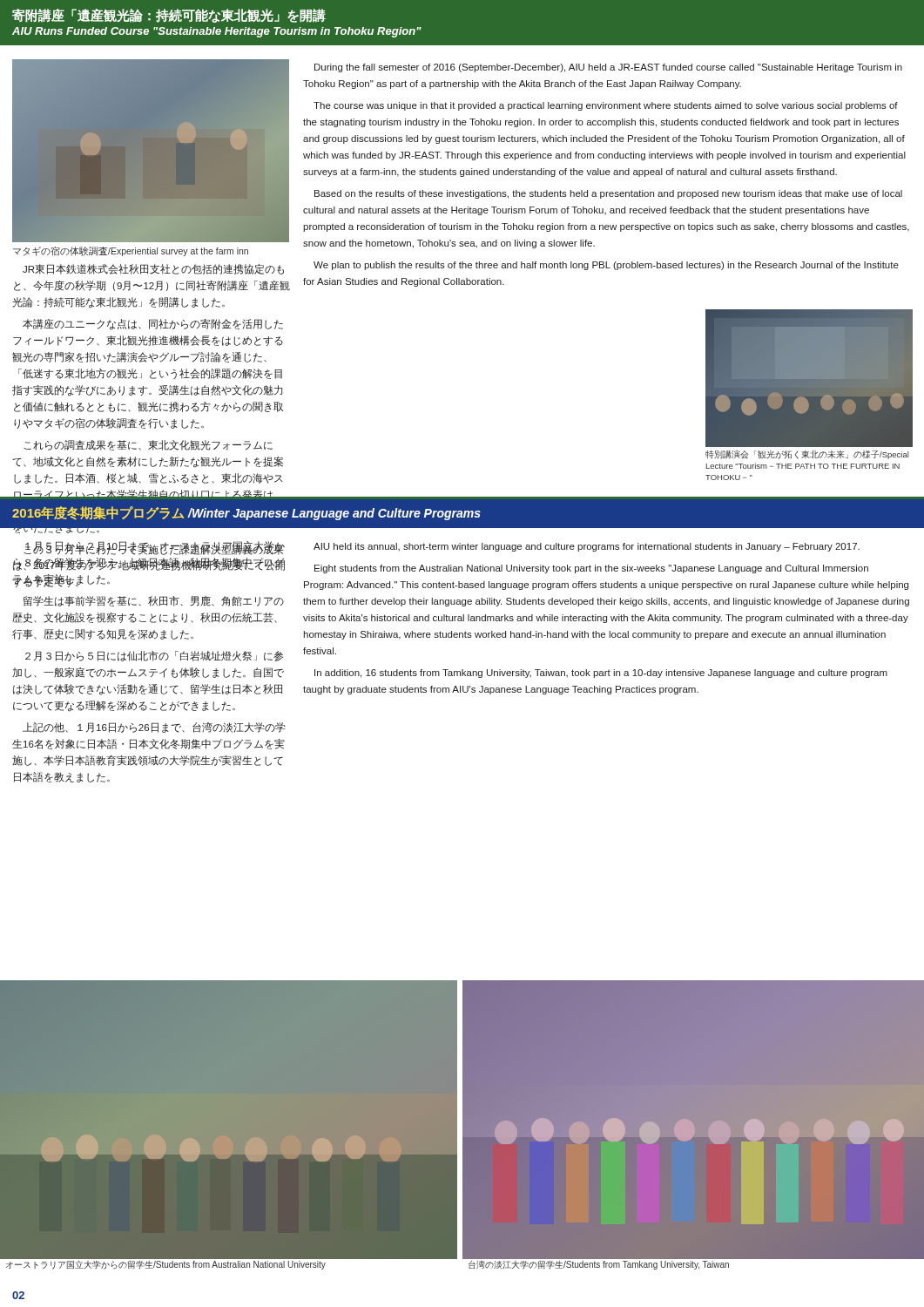This screenshot has height=1307, width=924.
Task: Locate the text block starting "マタギの宿の体験調査/Experiential survey at the"
Action: pos(130,251)
